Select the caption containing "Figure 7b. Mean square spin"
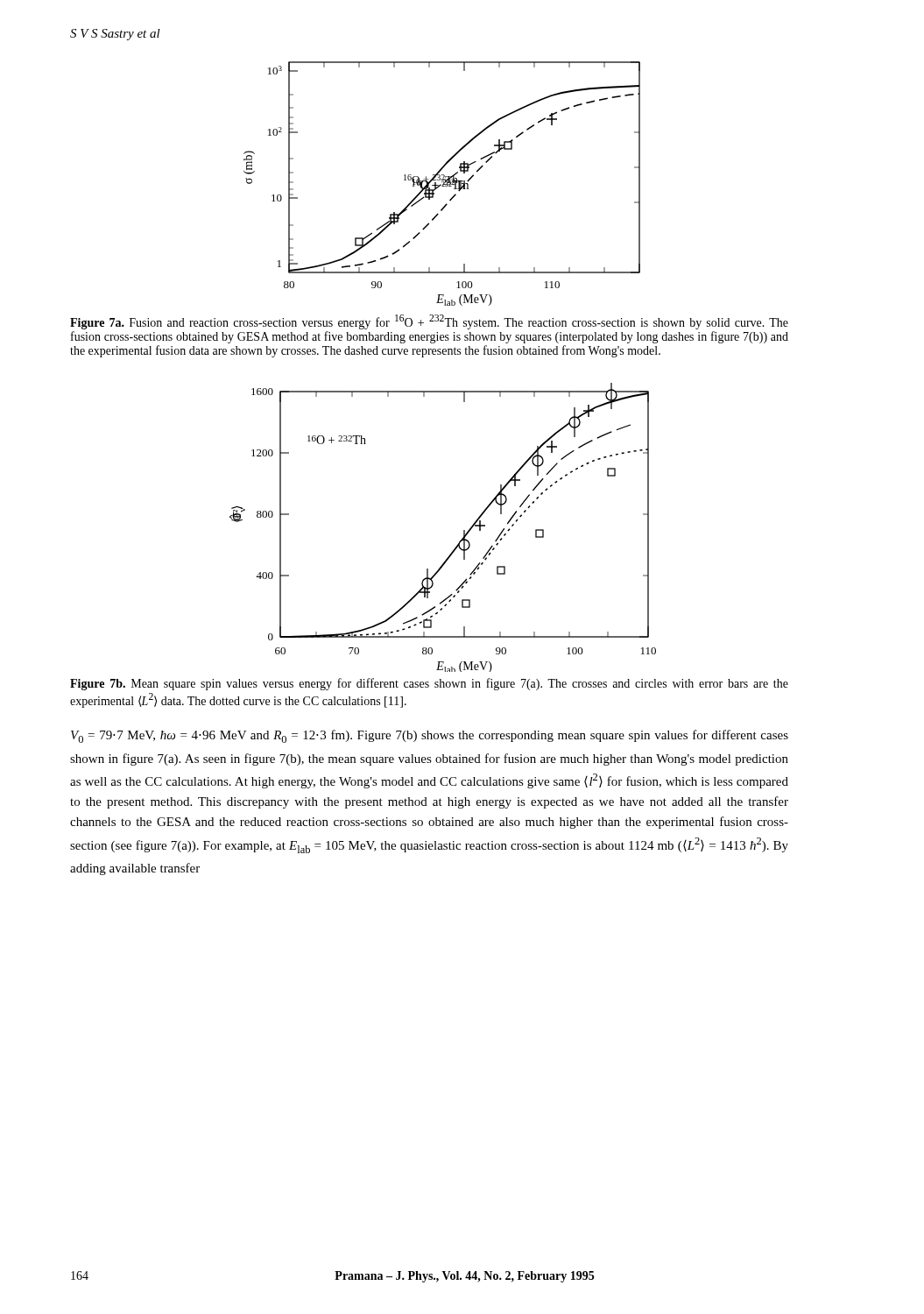The width and height of the screenshot is (924, 1314). point(429,692)
